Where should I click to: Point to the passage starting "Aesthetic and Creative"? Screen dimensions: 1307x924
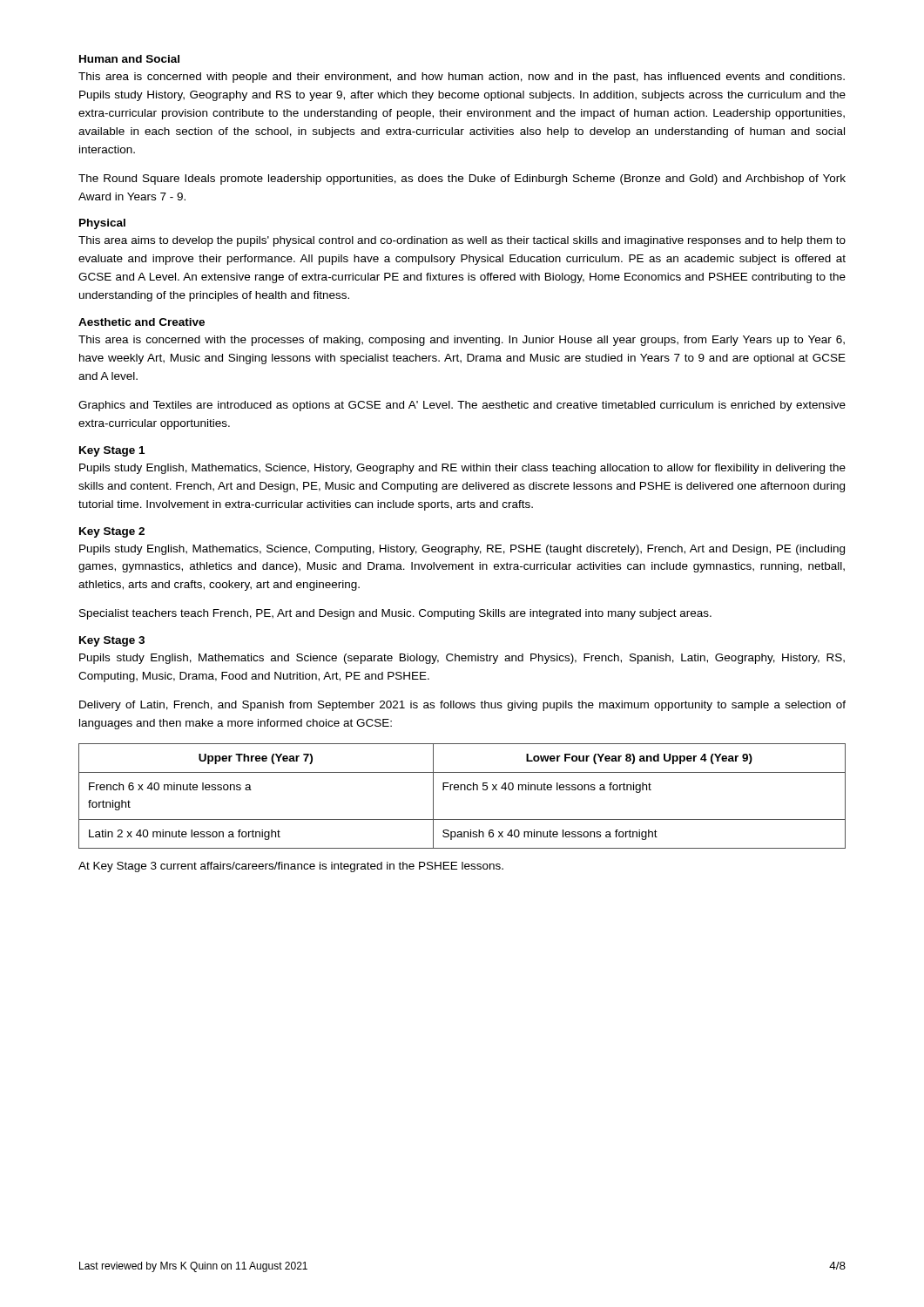[x=142, y=322]
